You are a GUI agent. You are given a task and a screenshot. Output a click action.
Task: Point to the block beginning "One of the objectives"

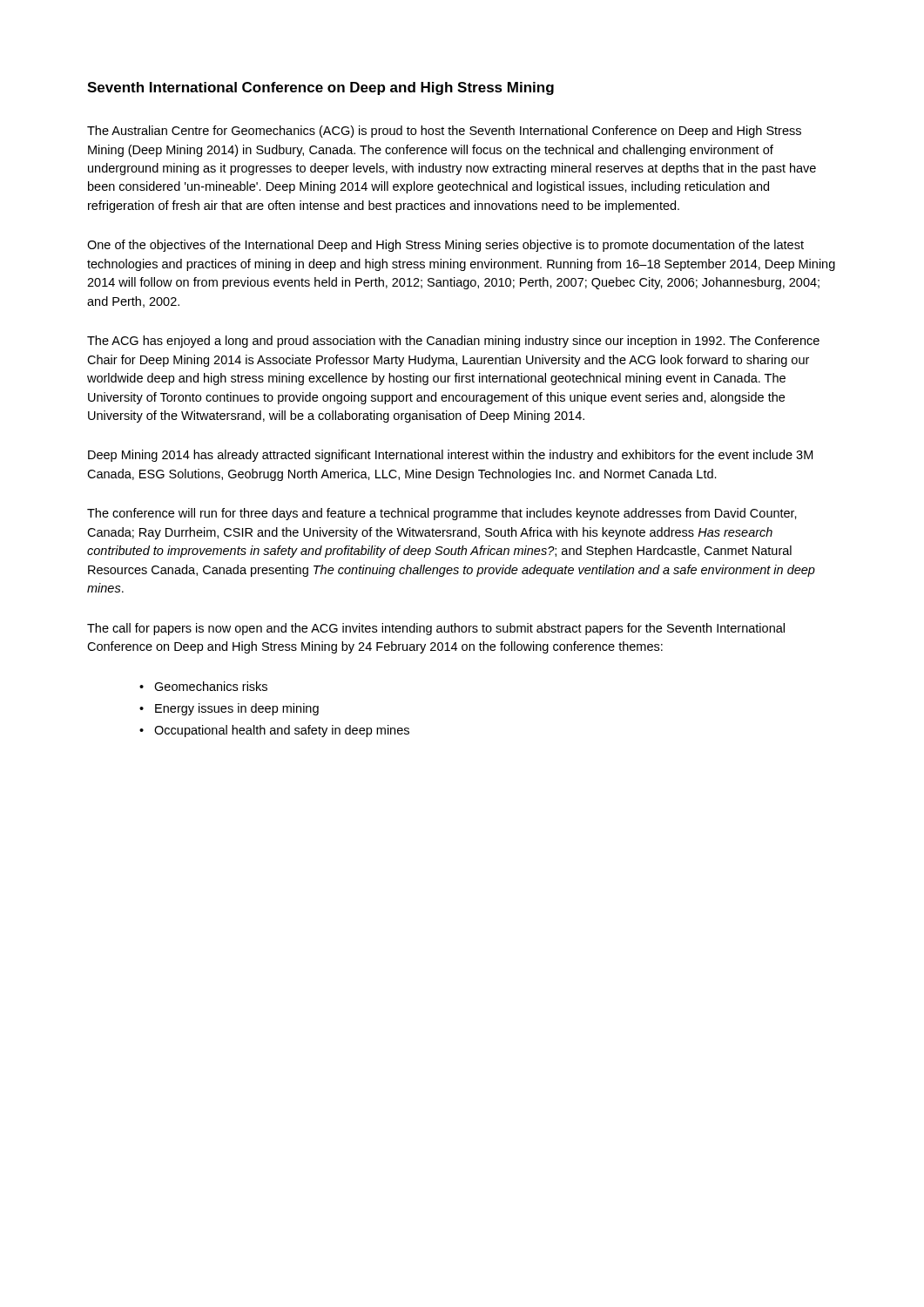(461, 273)
